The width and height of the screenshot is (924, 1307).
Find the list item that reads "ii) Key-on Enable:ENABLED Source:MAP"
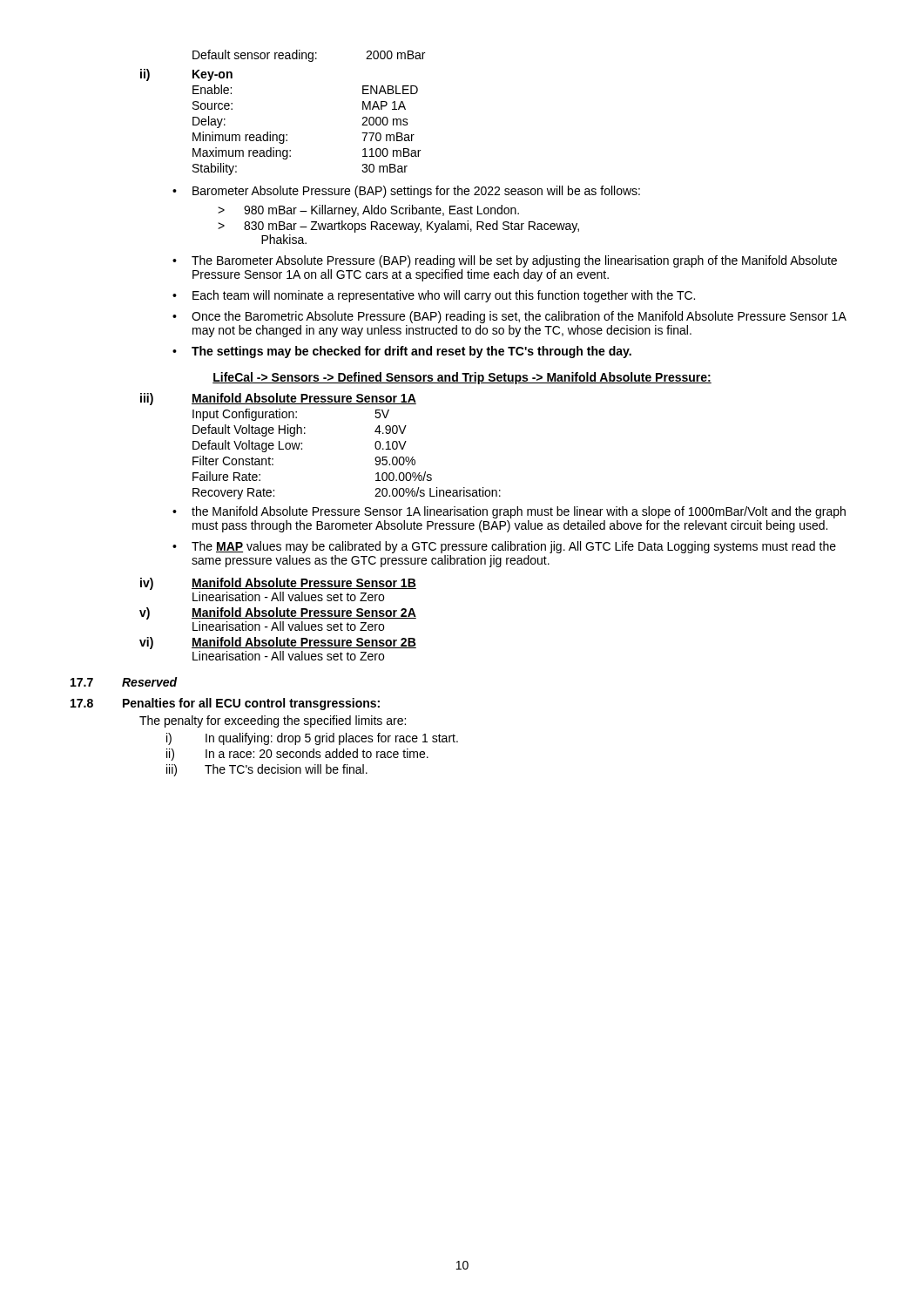[x=205, y=74]
